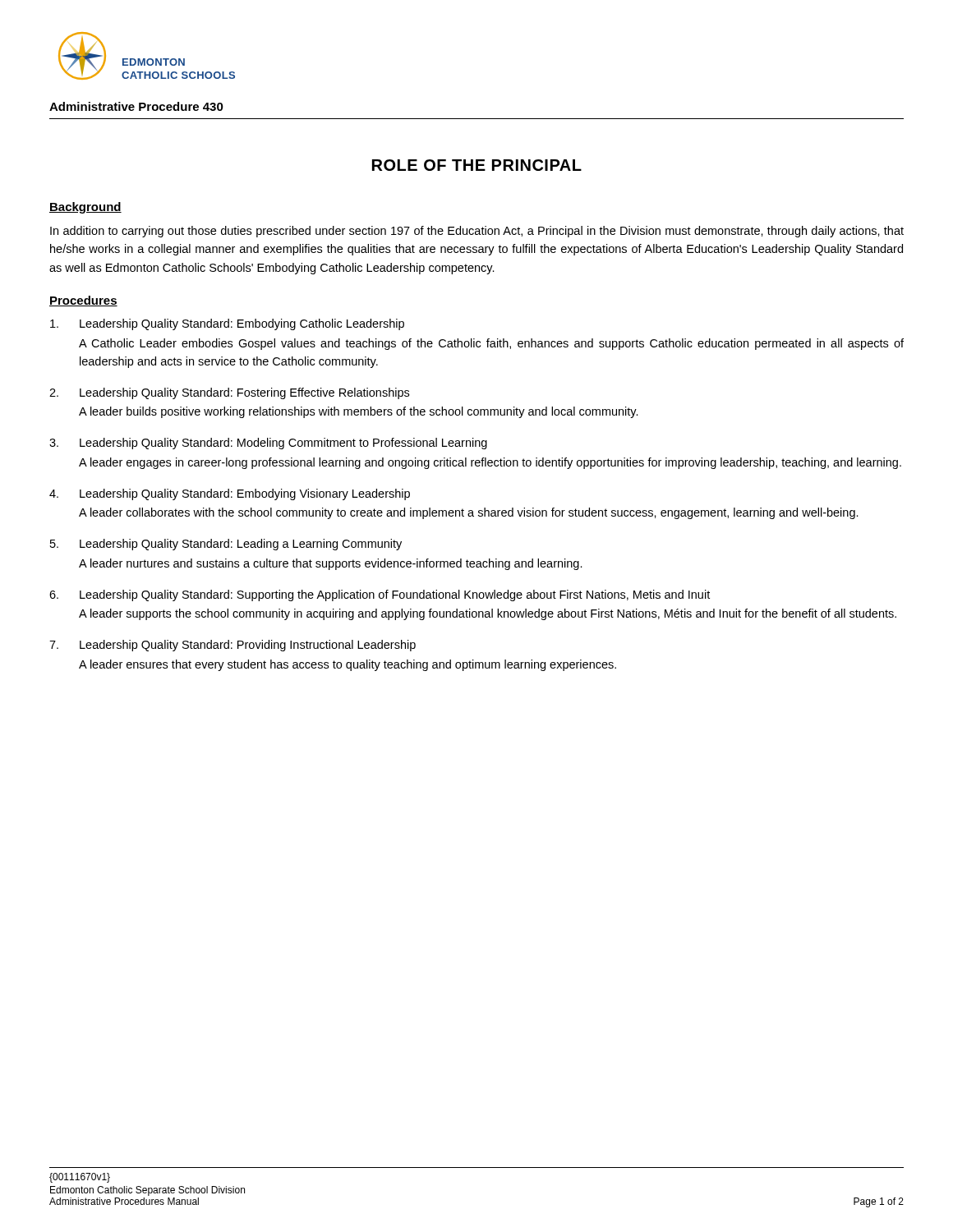This screenshot has width=953, height=1232.
Task: Find the block on this page that starts "7. Leadership Quality Standard:"
Action: tap(476, 655)
